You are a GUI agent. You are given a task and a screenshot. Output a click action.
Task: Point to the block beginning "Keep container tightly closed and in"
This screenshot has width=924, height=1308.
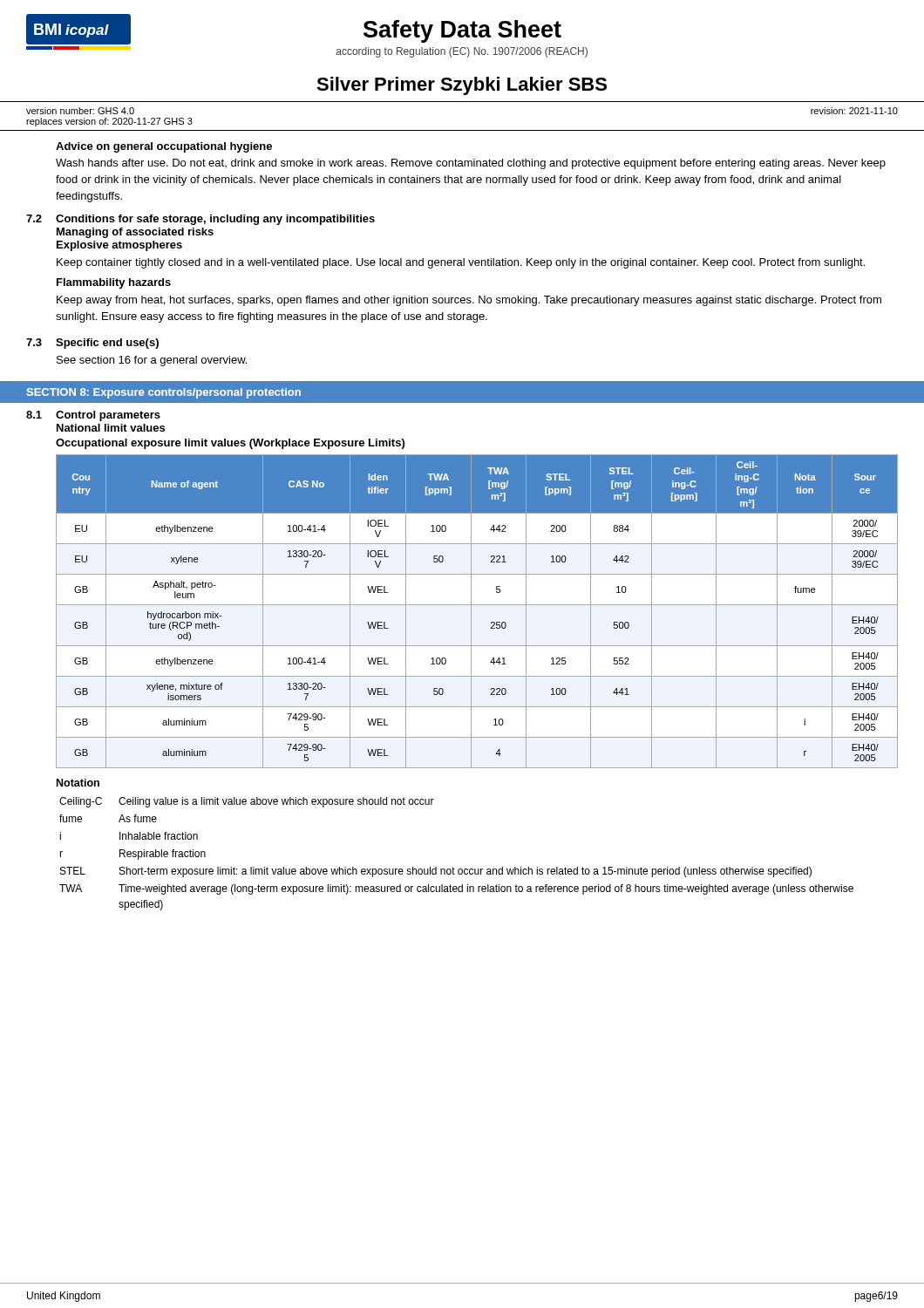click(461, 262)
